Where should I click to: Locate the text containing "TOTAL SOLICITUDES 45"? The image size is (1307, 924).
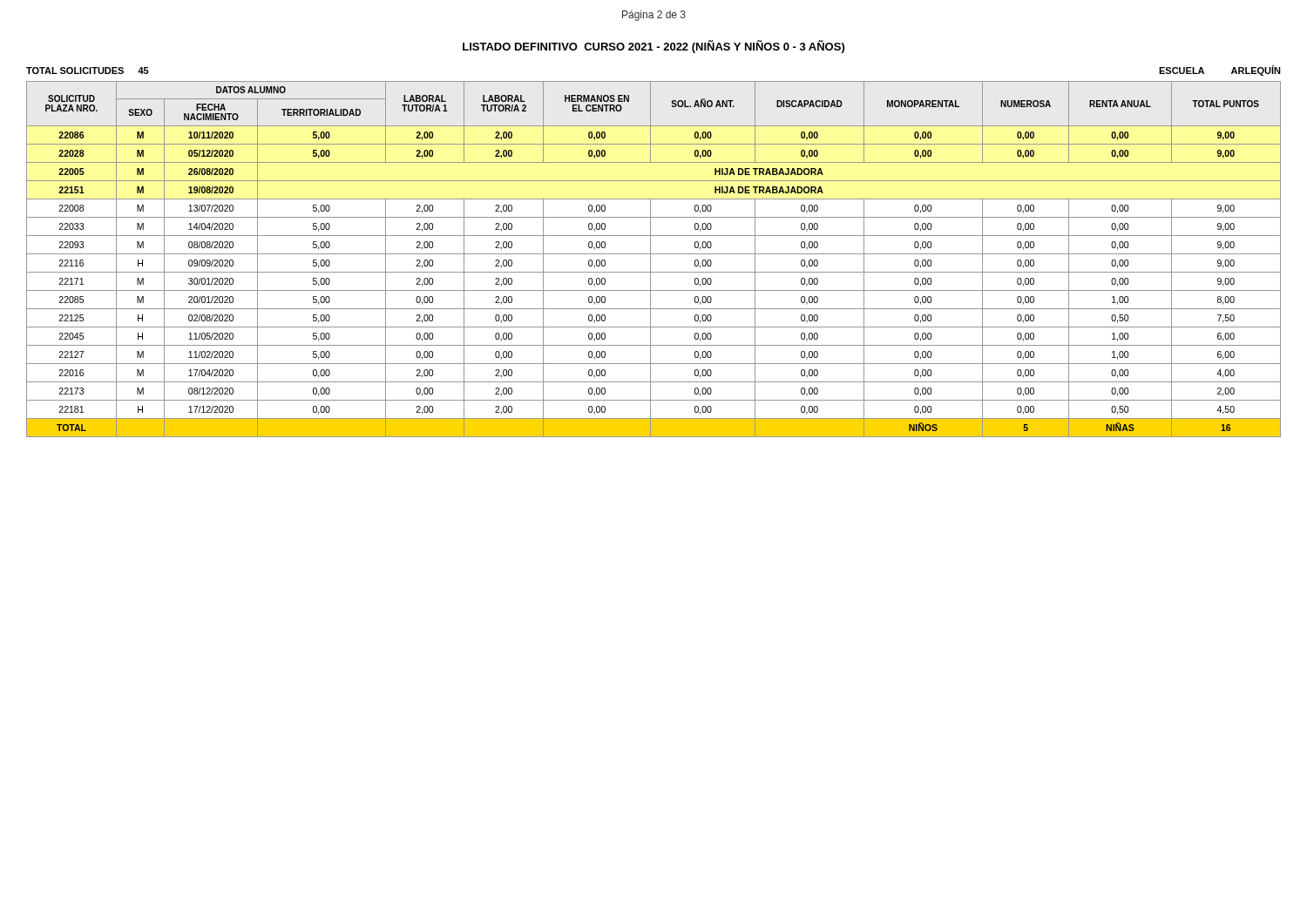[x=87, y=71]
